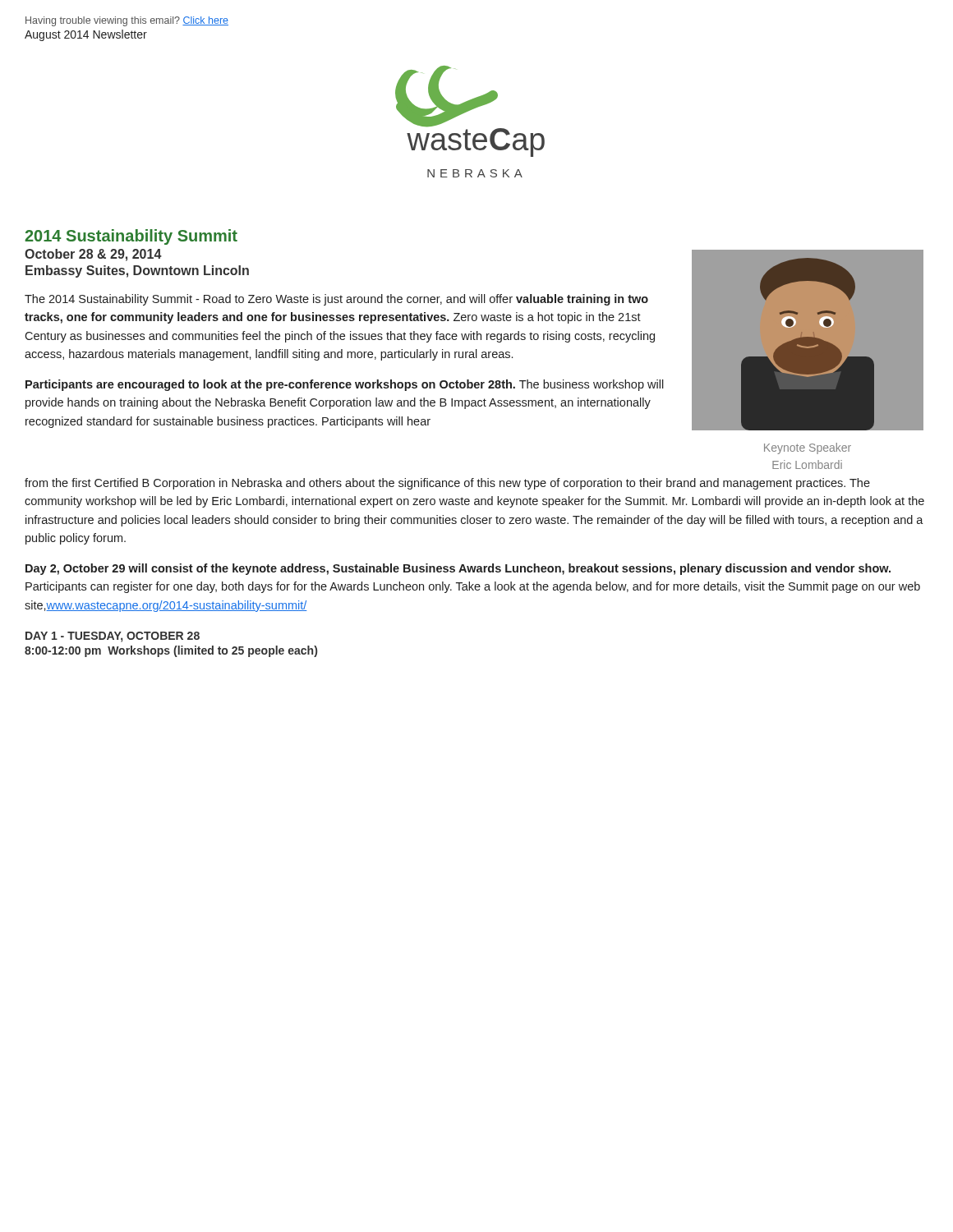Select the section header that says "2014 Sustainability Summit October 28 &"
The height and width of the screenshot is (1232, 953).
coord(131,237)
